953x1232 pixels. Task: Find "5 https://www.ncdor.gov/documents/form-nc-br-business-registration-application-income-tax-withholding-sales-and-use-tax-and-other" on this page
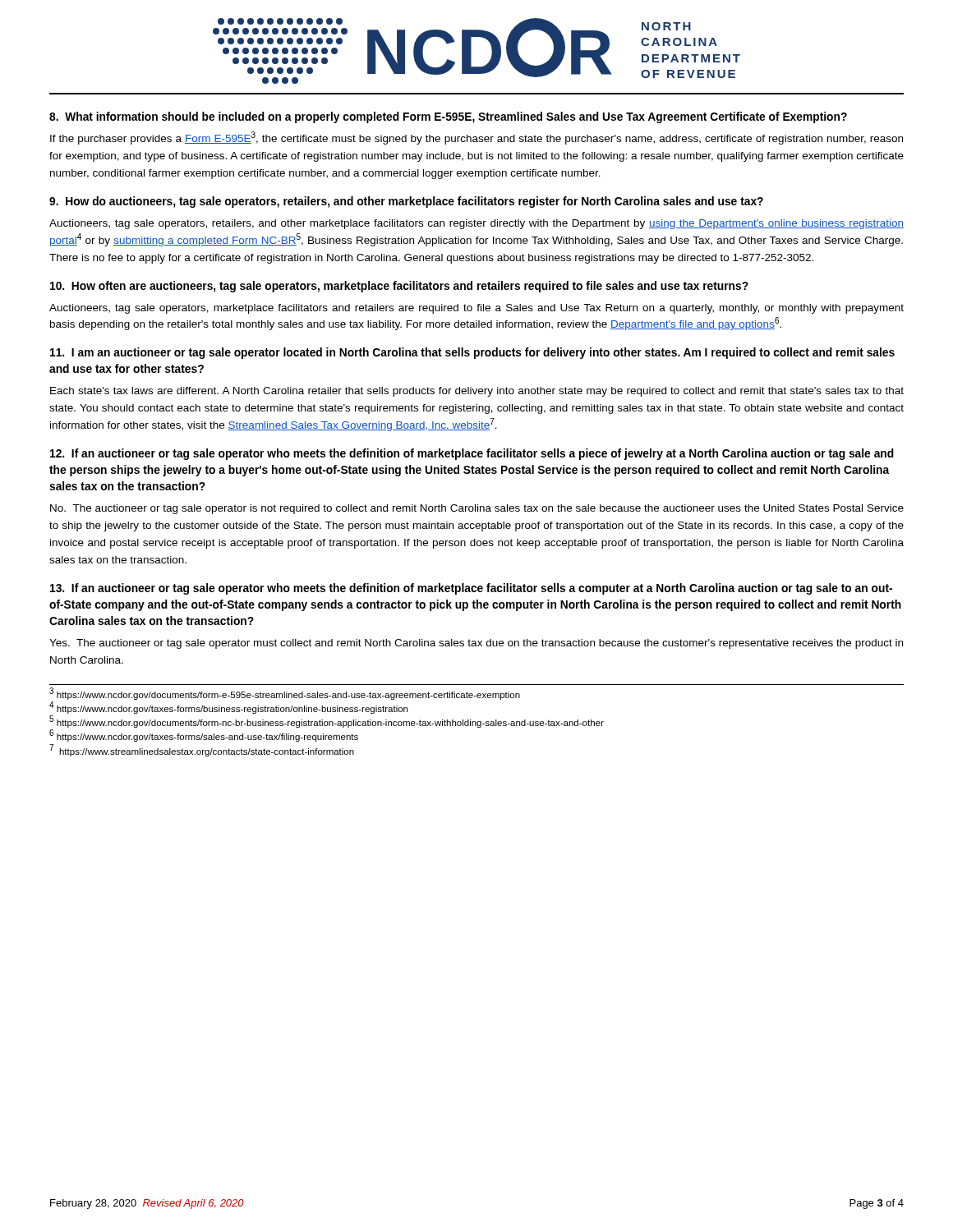pyautogui.click(x=326, y=722)
